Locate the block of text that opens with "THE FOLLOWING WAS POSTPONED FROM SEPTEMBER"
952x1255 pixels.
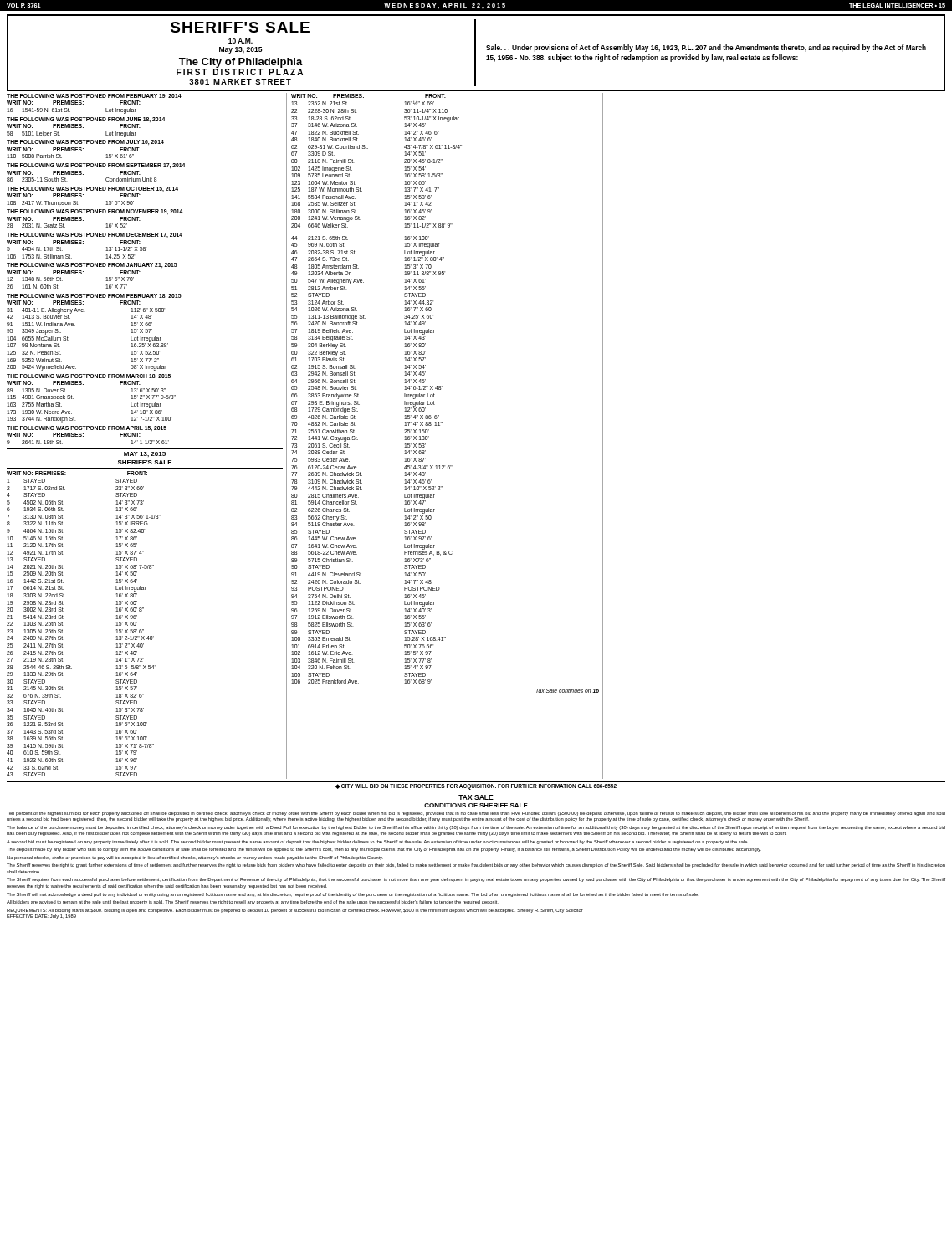[145, 173]
